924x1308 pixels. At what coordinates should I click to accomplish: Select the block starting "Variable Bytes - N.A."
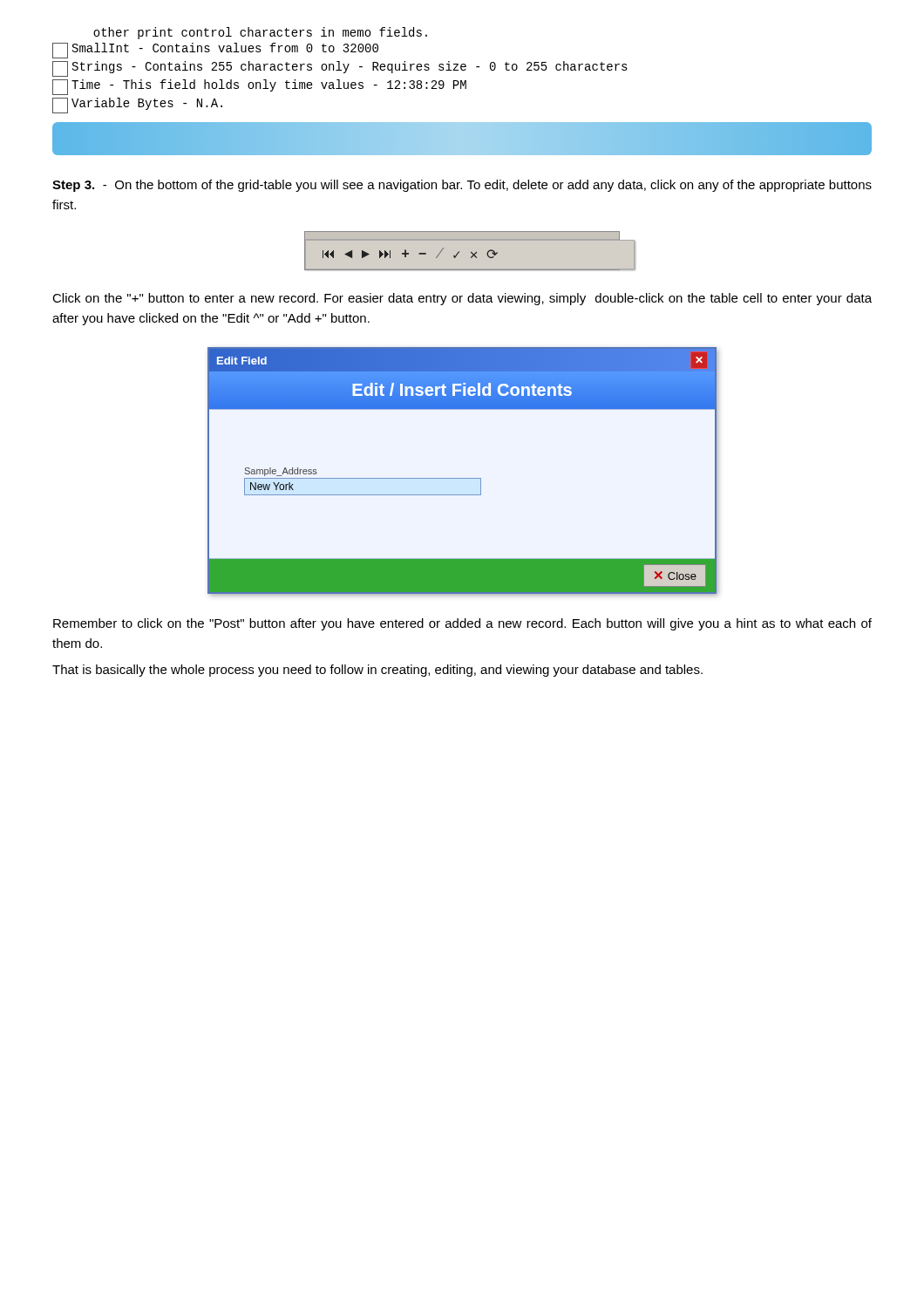pos(139,105)
